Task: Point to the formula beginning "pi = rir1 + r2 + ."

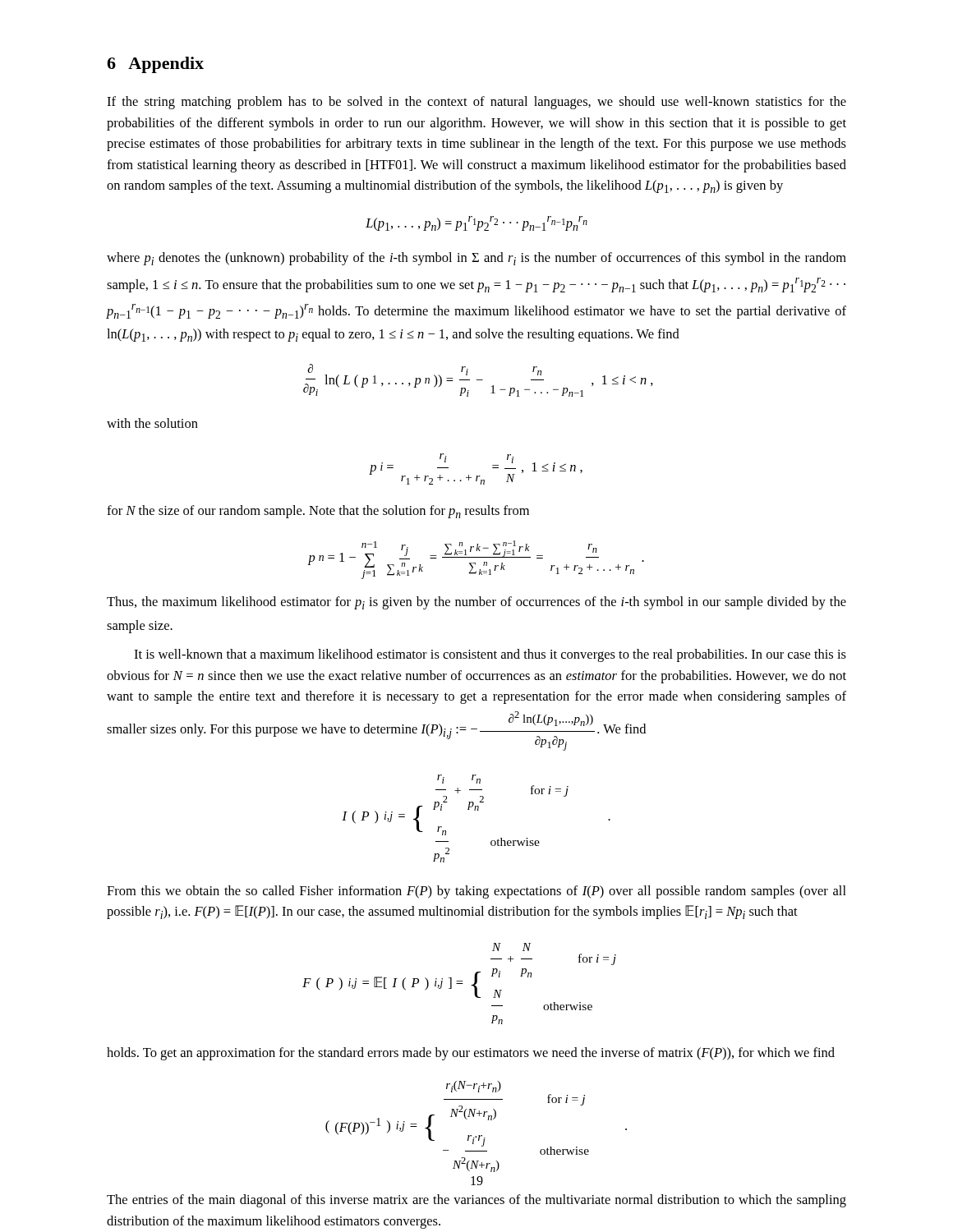Action: click(476, 467)
